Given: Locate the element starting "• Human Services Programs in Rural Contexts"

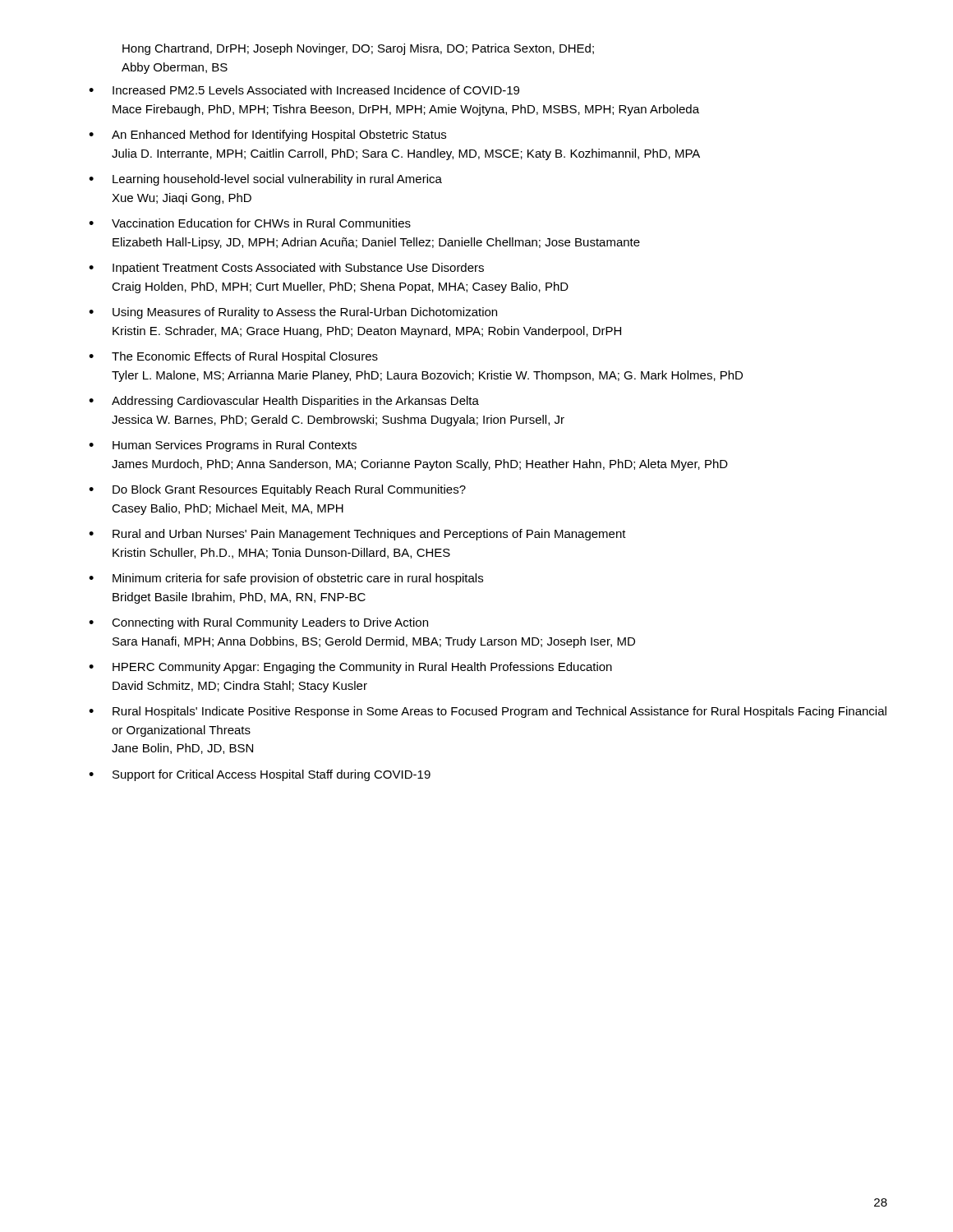Looking at the screenshot, I should (488, 455).
